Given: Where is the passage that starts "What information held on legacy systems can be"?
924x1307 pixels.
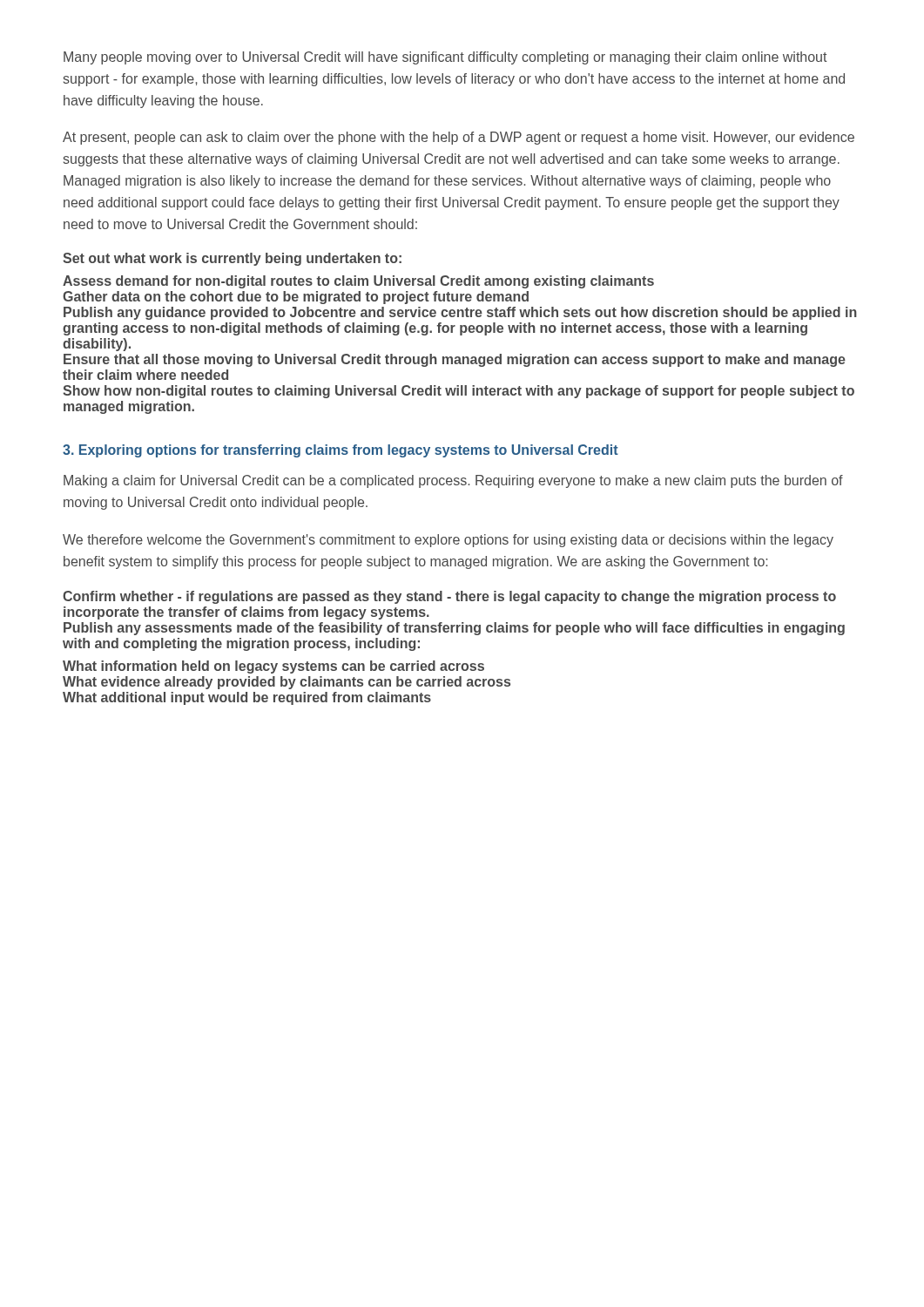Looking at the screenshot, I should point(462,666).
